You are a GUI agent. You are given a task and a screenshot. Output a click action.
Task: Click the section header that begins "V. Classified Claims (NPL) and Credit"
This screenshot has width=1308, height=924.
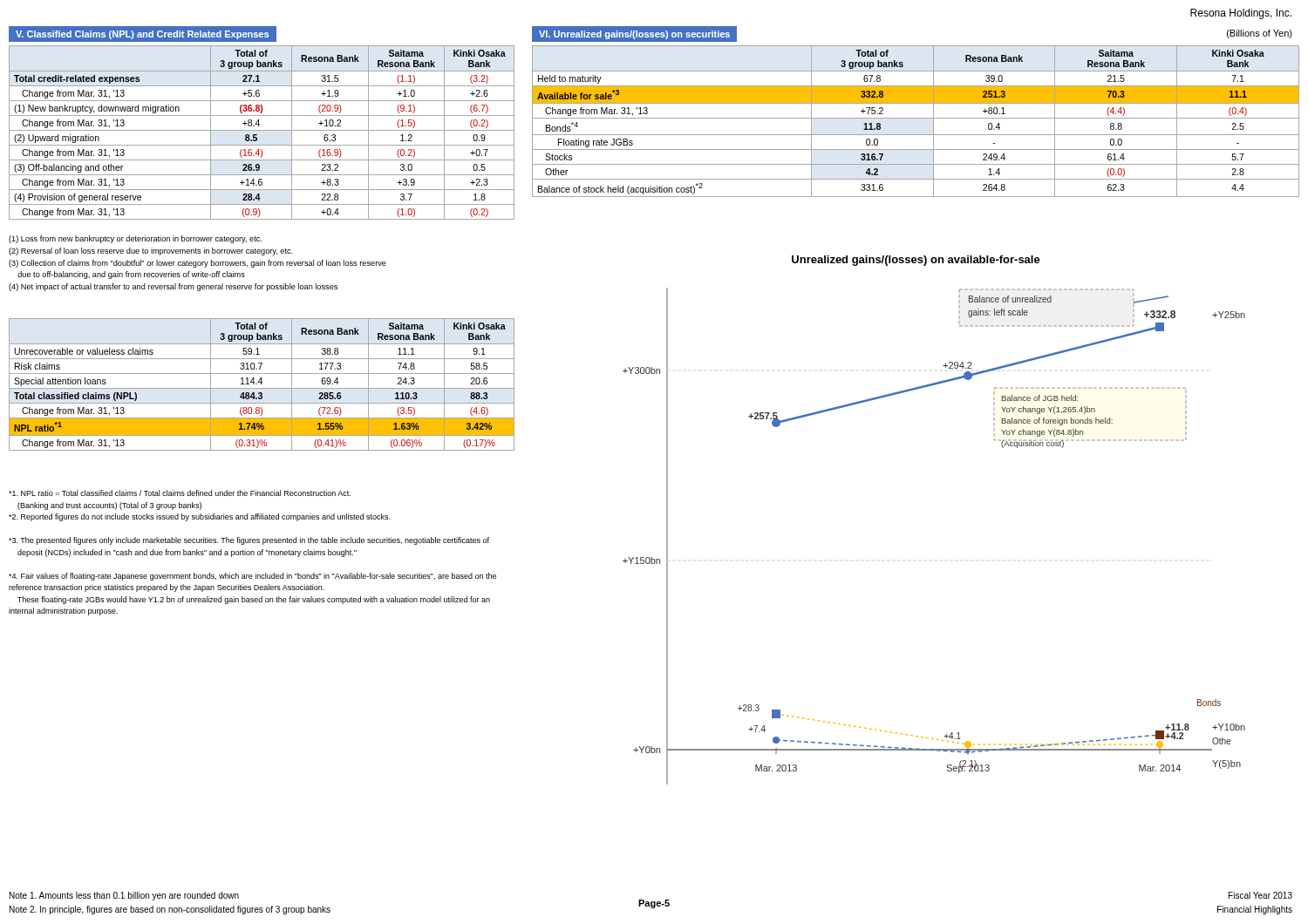(142, 34)
